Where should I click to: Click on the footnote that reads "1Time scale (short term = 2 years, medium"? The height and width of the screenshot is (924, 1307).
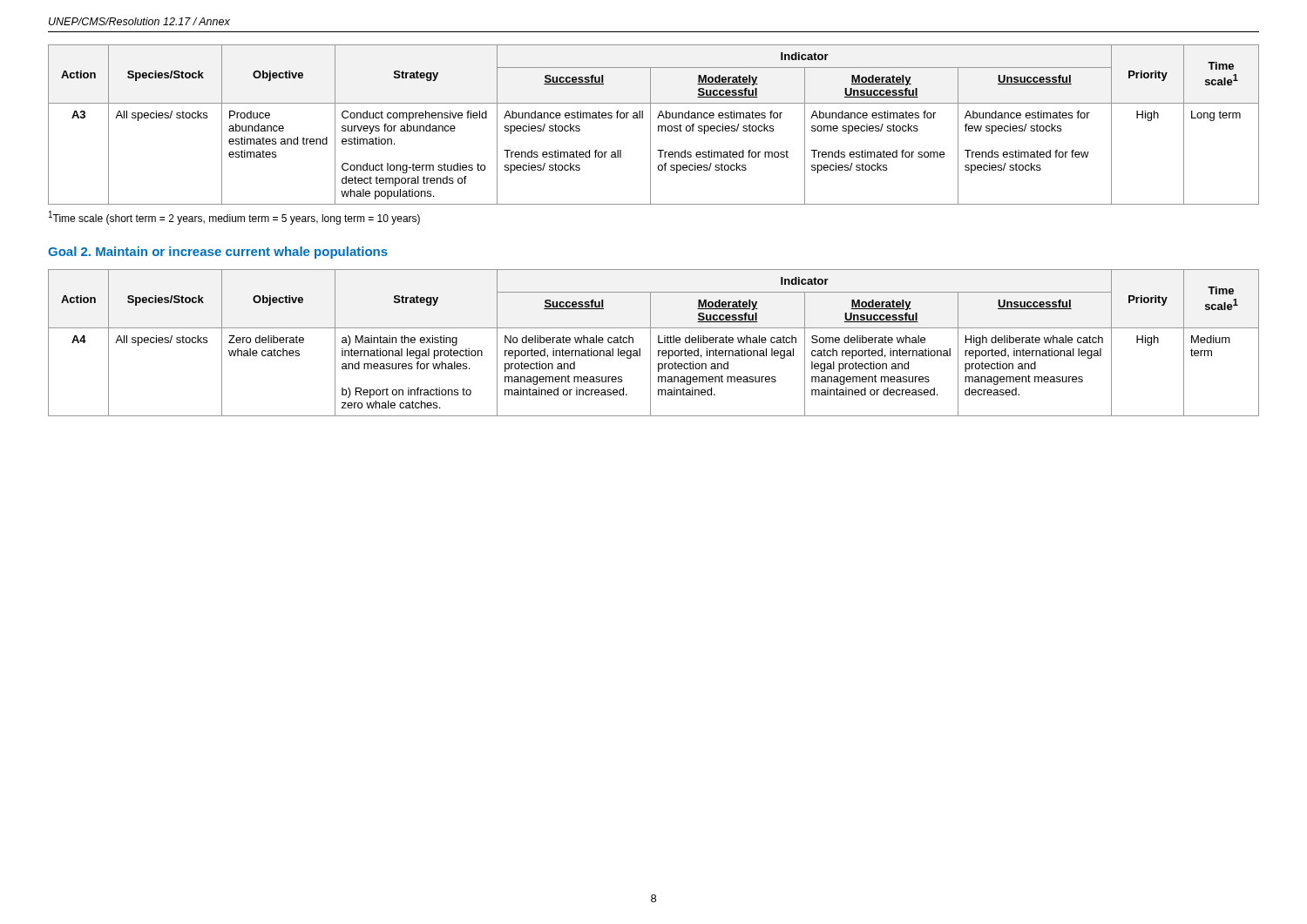tap(234, 217)
